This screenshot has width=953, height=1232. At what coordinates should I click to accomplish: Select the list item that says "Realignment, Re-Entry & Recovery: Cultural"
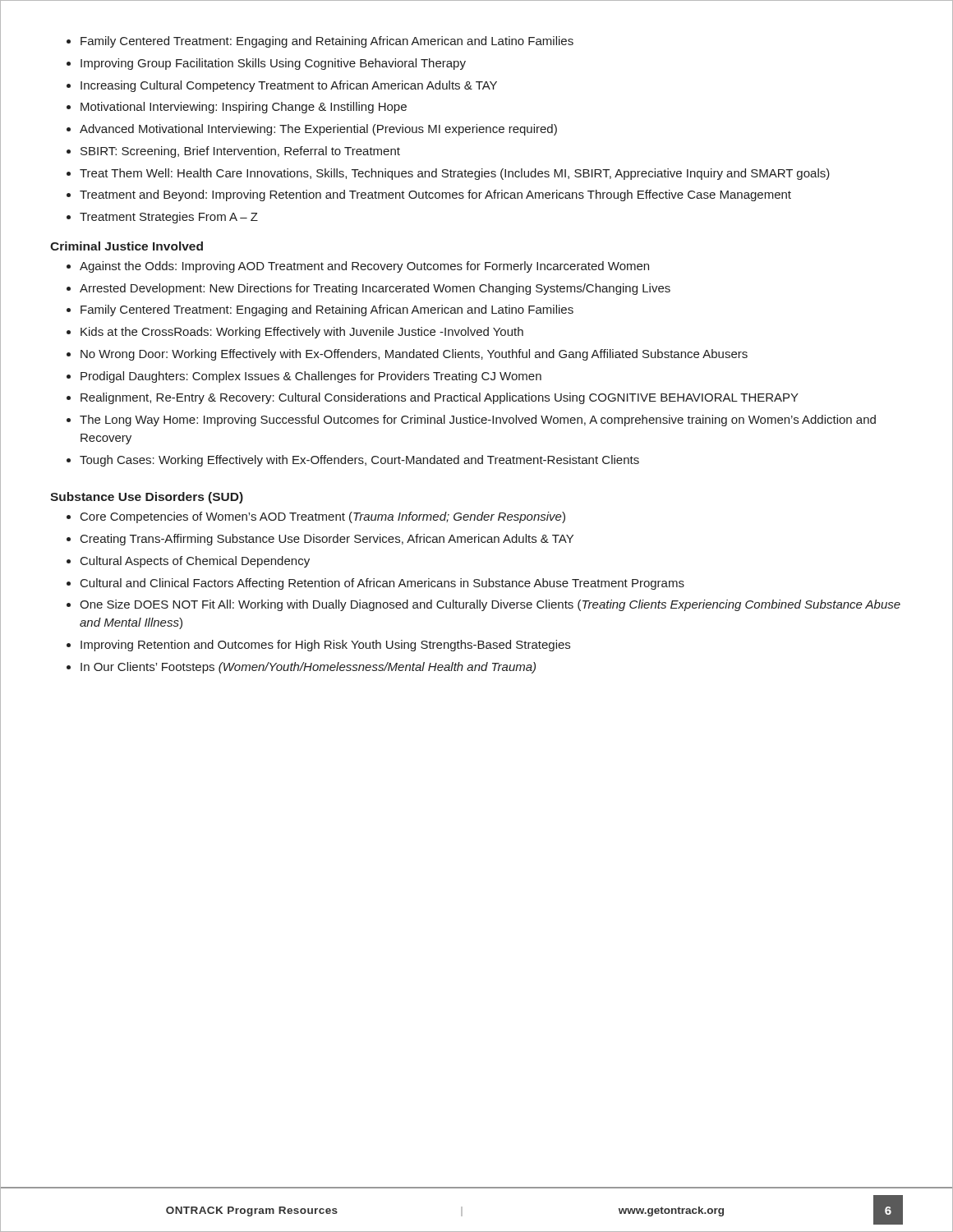click(x=476, y=398)
